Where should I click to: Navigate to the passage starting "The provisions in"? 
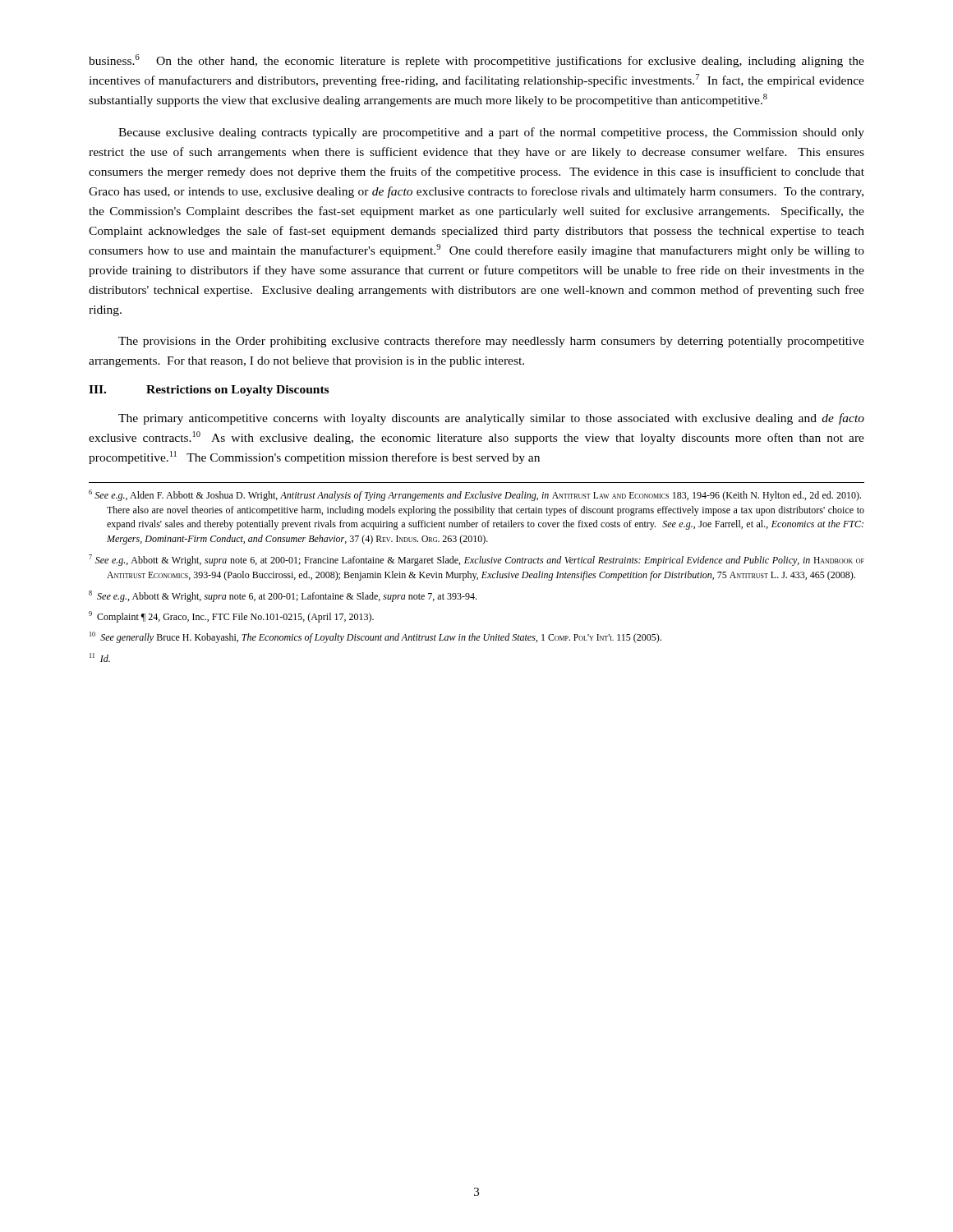pyautogui.click(x=476, y=351)
